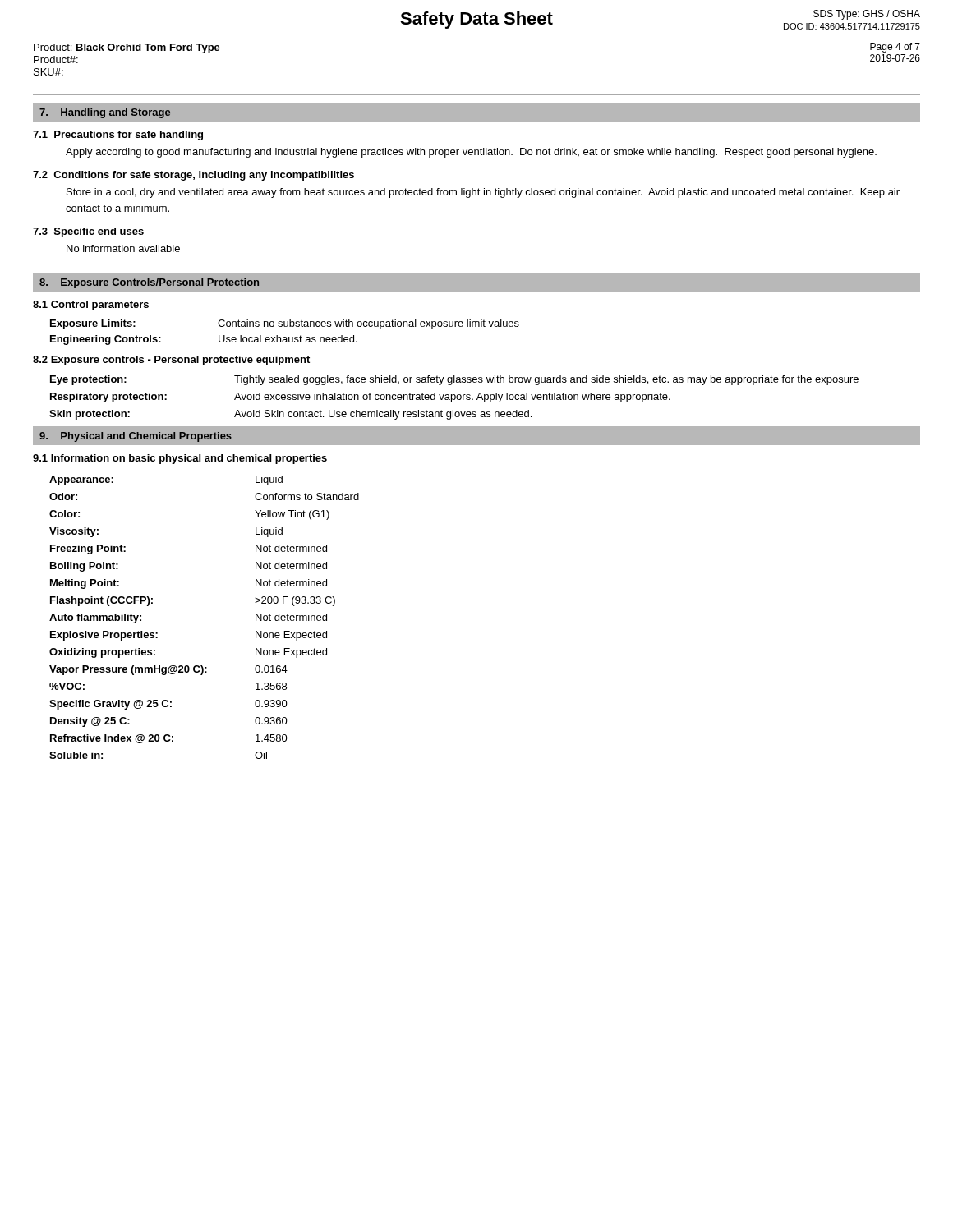The height and width of the screenshot is (1232, 953).
Task: Find the block on this page that starts "Tightly sealed goggles, face shield, or"
Action: pyautogui.click(x=547, y=379)
